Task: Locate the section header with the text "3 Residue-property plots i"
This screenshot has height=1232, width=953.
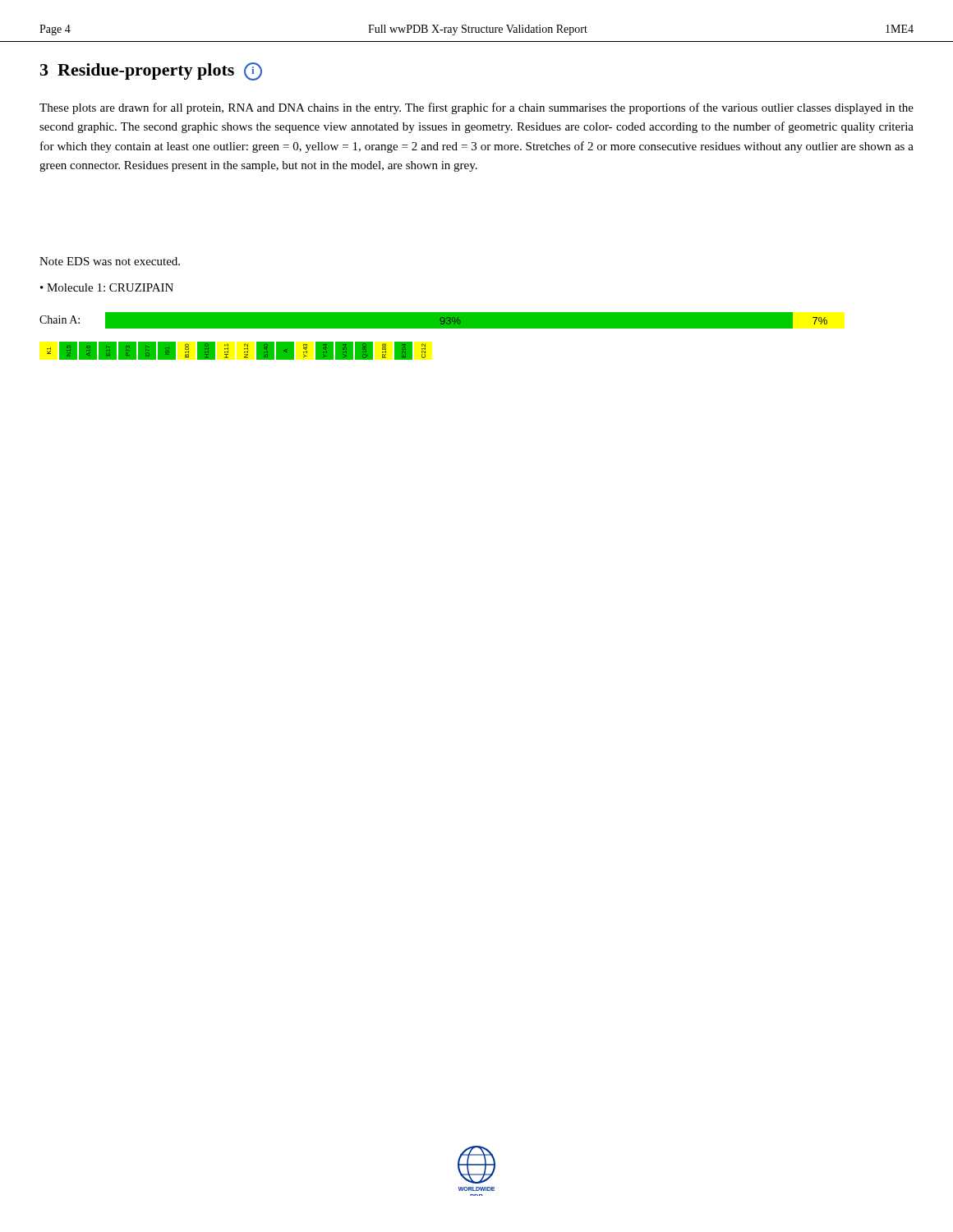Action: [151, 70]
